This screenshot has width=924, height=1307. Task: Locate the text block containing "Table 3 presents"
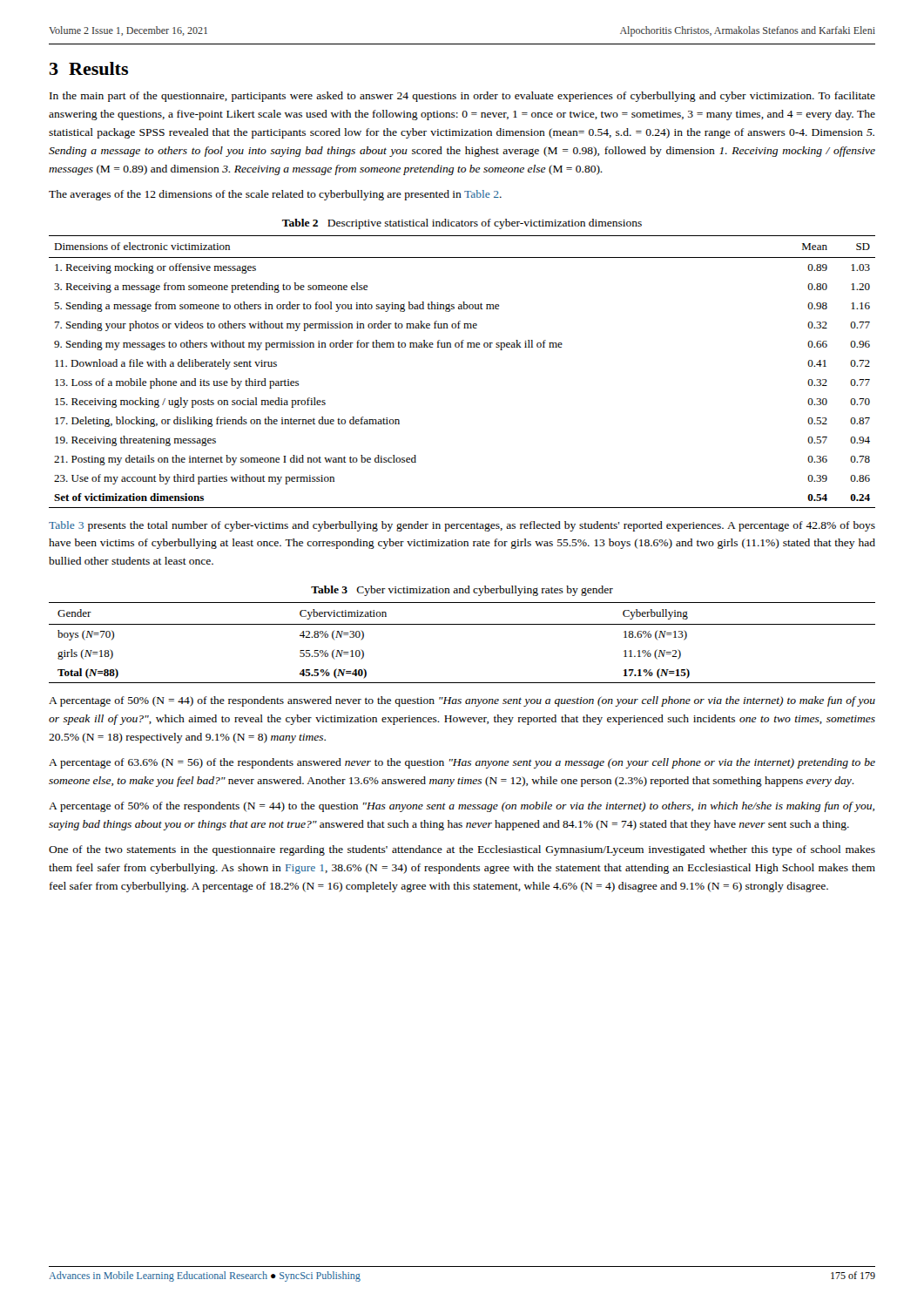click(462, 543)
